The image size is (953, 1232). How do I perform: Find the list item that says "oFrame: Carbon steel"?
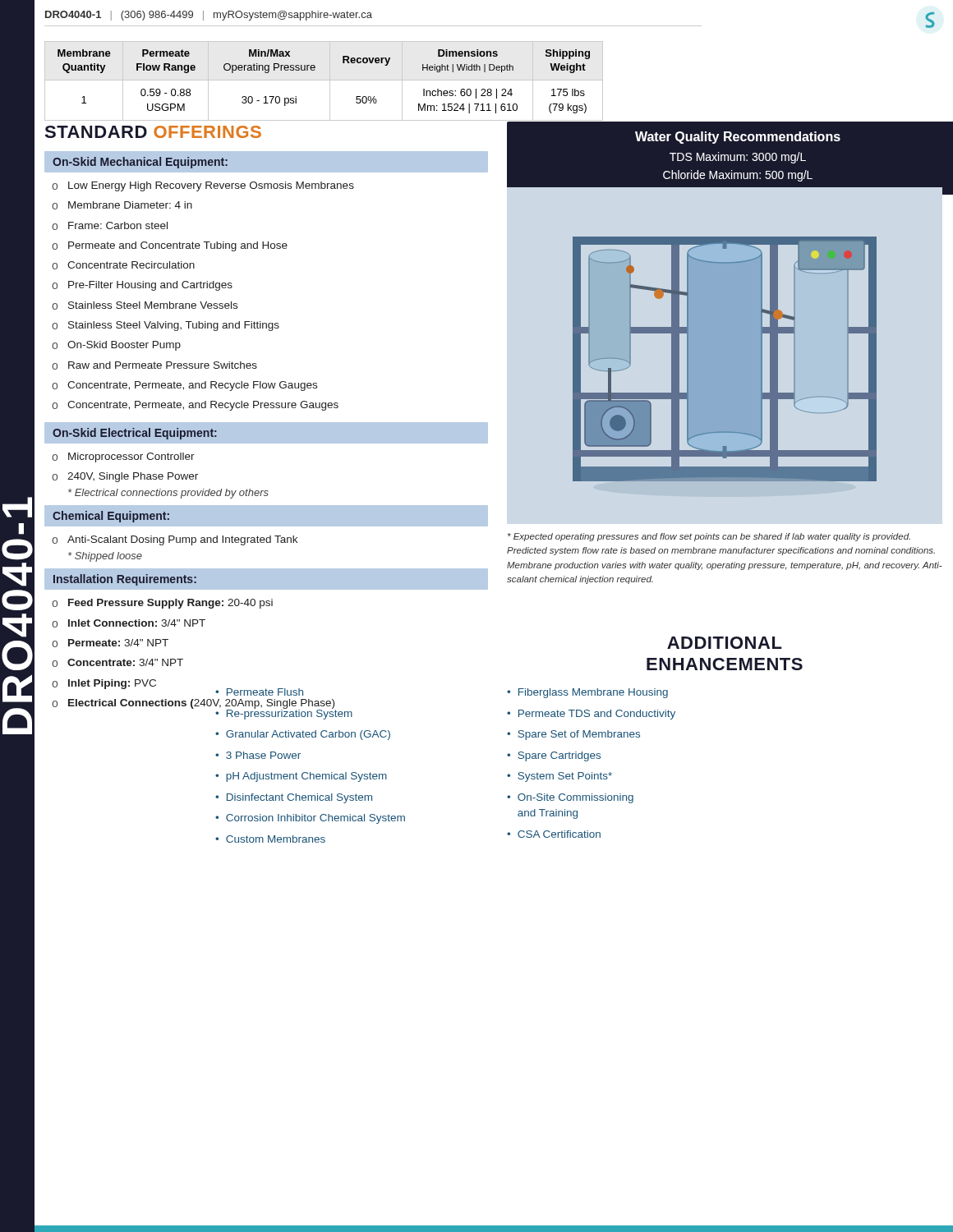109,226
